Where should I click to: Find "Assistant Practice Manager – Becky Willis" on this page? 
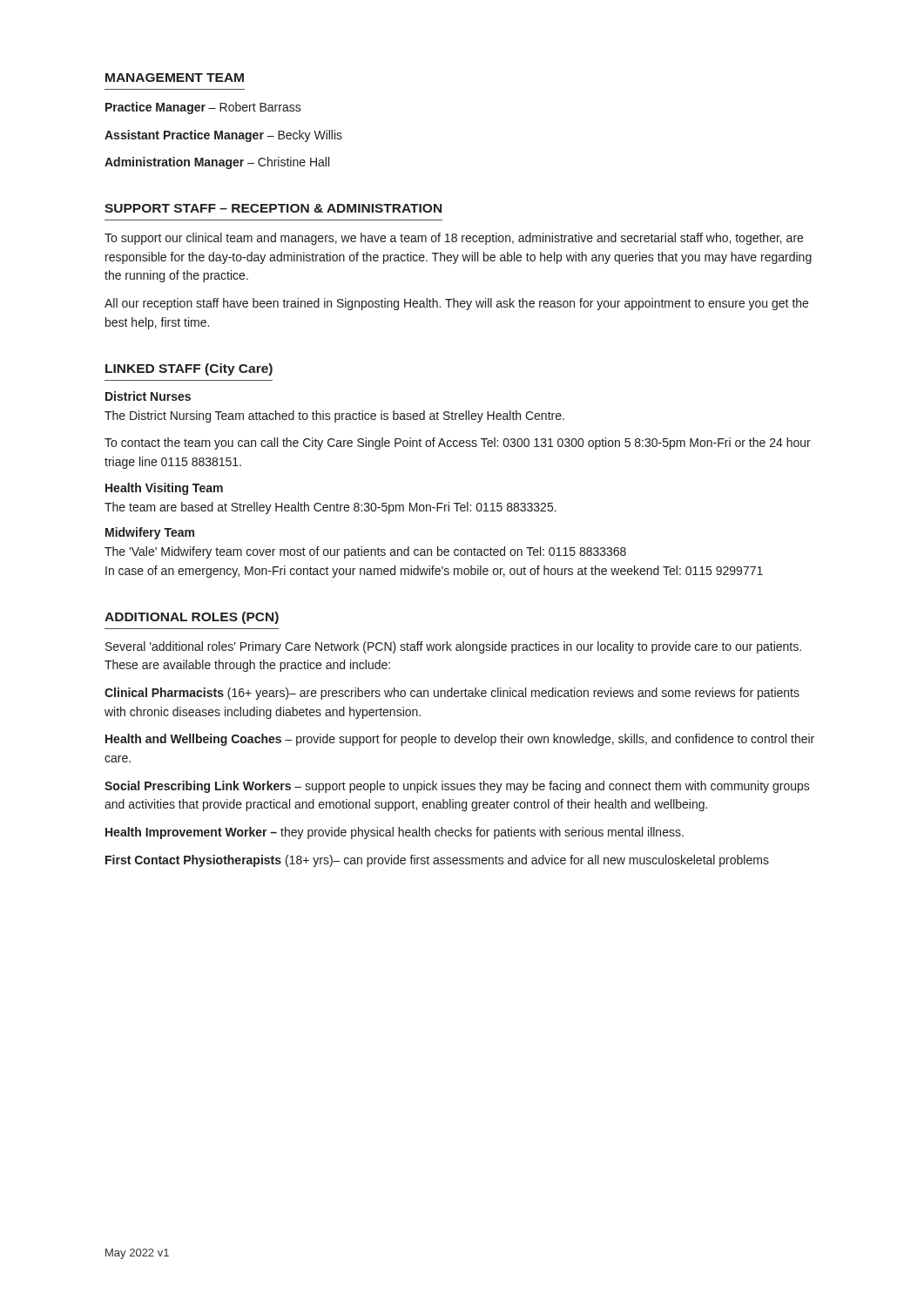pyautogui.click(x=223, y=135)
